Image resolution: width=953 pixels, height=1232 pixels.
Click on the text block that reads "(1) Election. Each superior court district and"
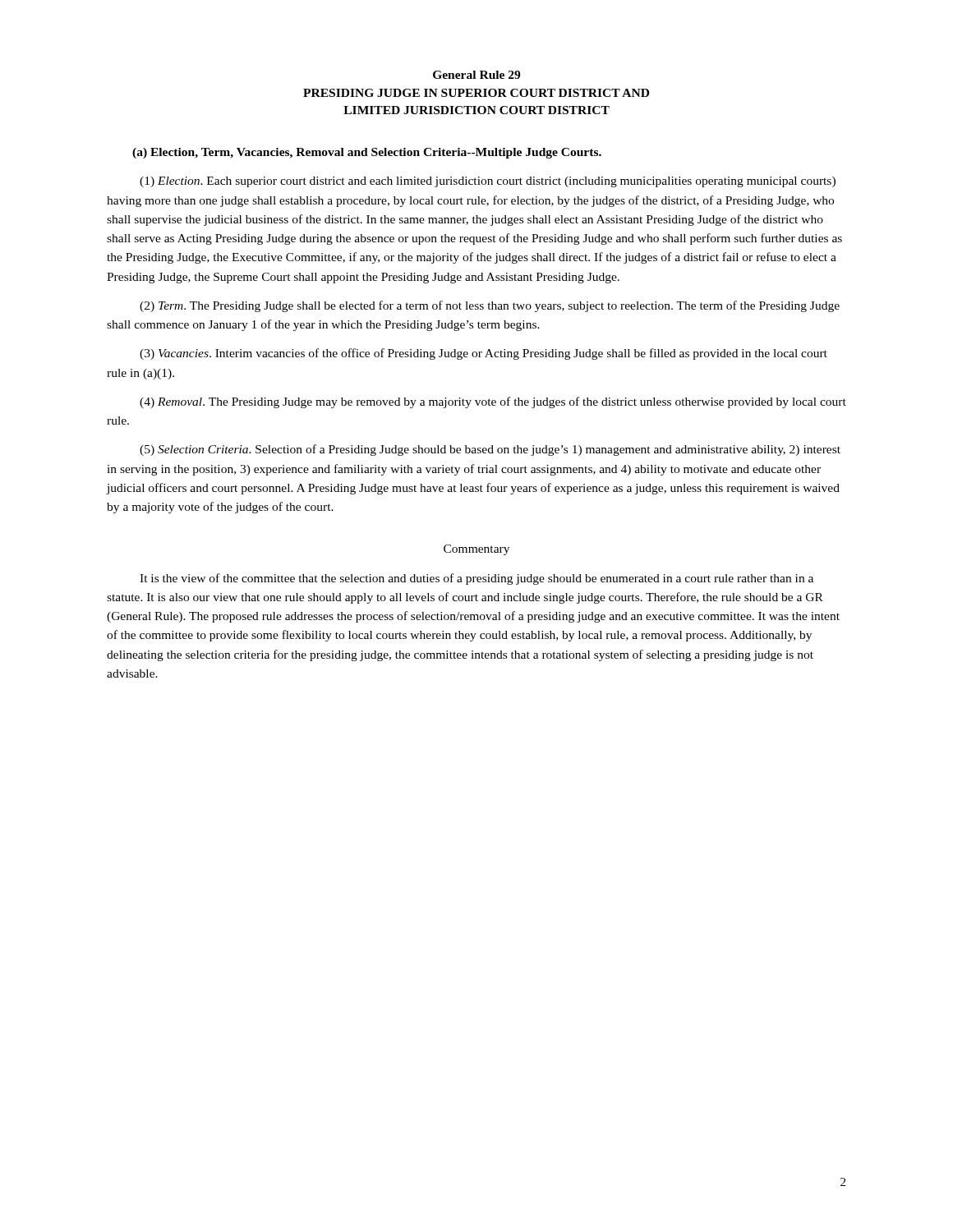tap(475, 228)
